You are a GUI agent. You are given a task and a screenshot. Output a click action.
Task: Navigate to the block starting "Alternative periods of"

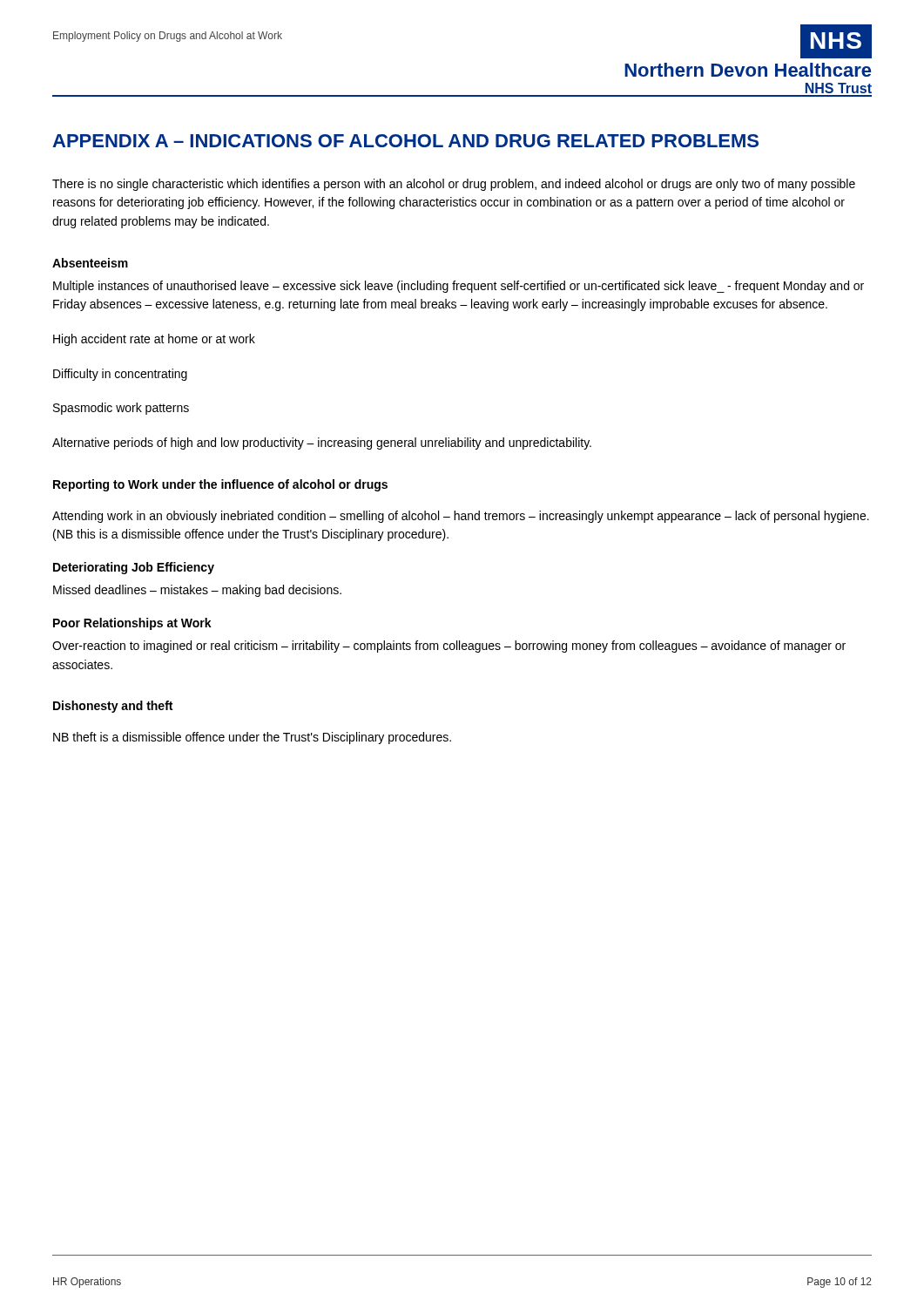pyautogui.click(x=322, y=443)
